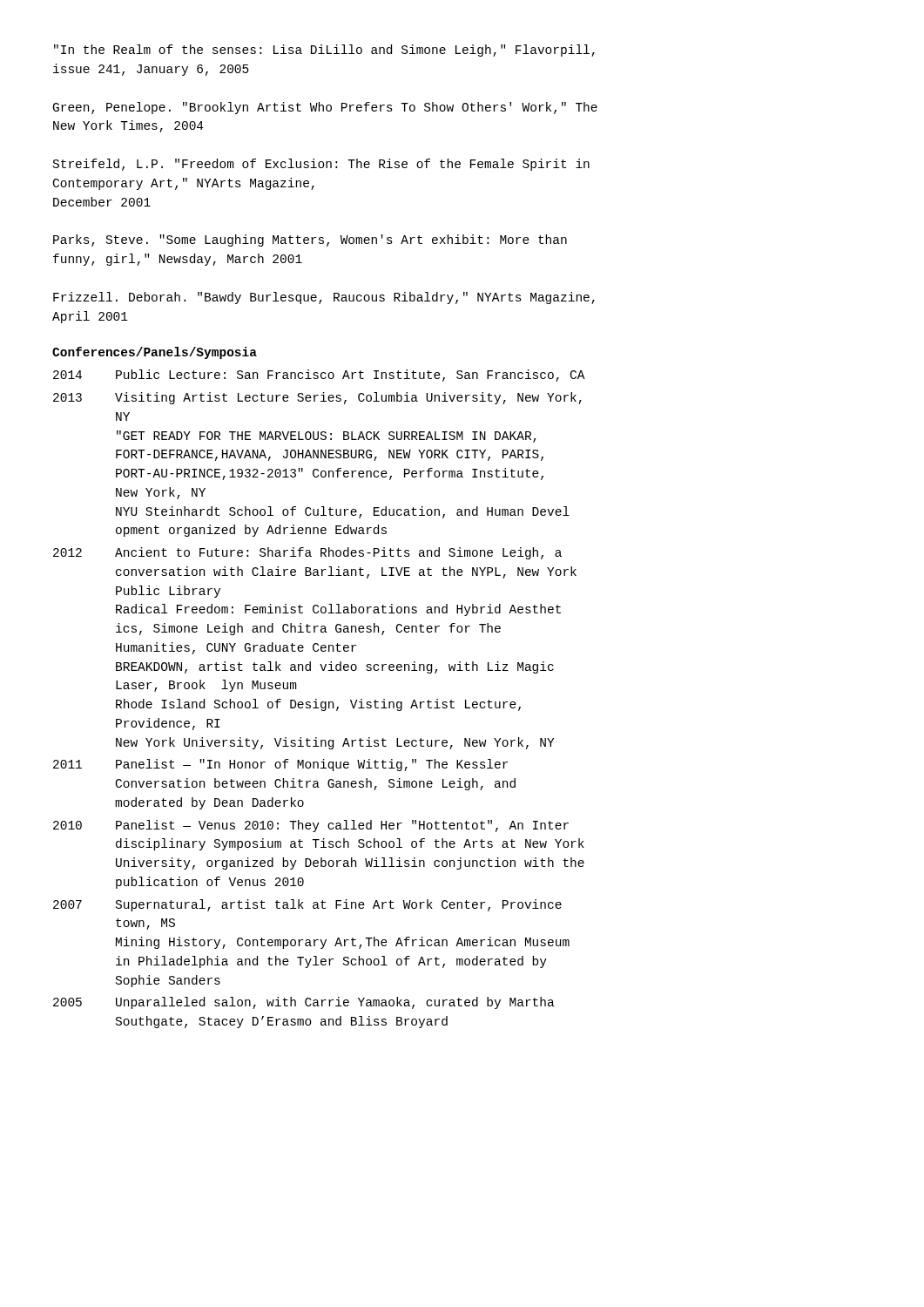The height and width of the screenshot is (1307, 924).
Task: Find the text block containing "Streifeld, L.P. "Freedom of"
Action: click(321, 184)
